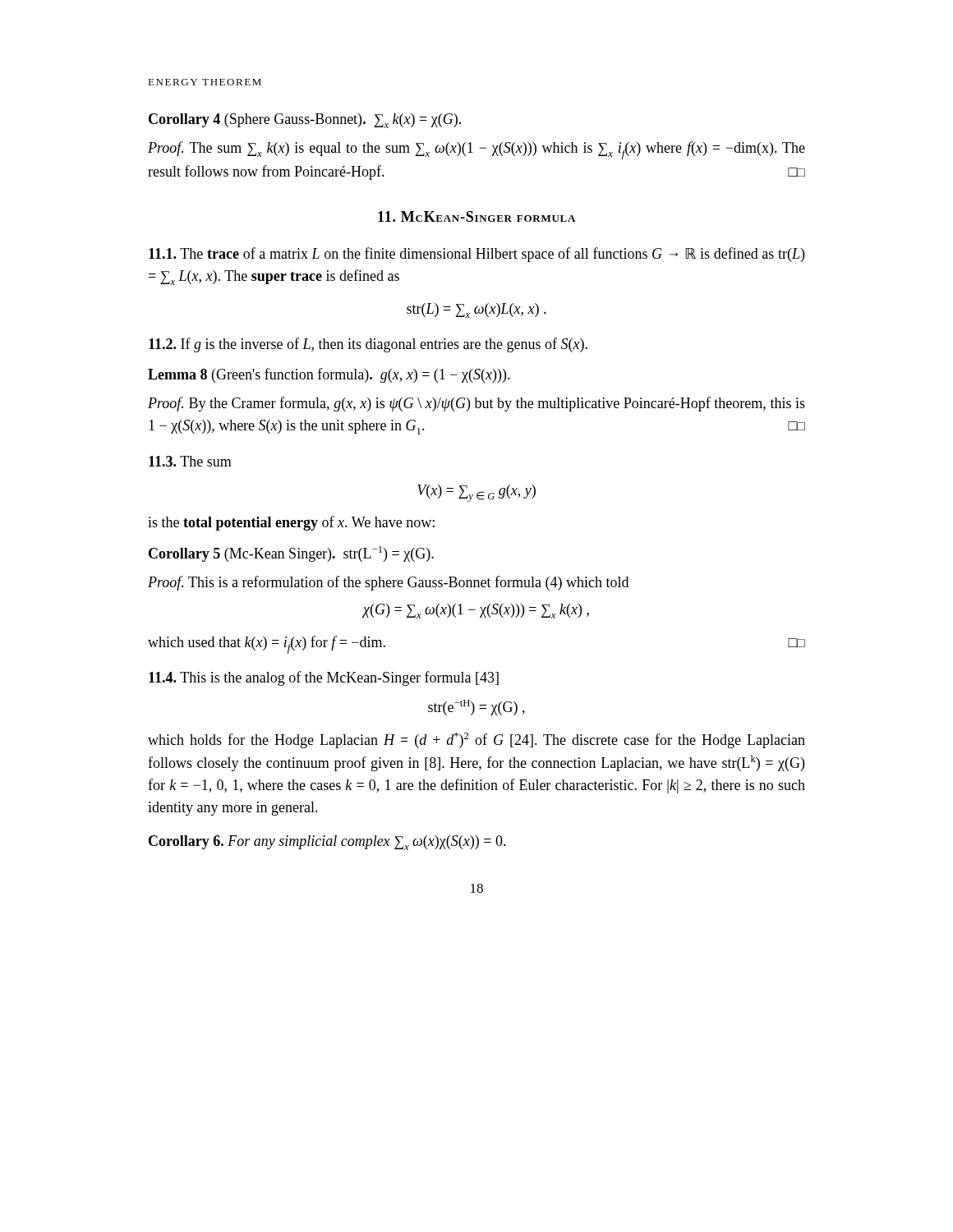Screen dimensions: 1232x953
Task: Click the passage that begins "4. This is the analog of the"
Action: (x=324, y=678)
